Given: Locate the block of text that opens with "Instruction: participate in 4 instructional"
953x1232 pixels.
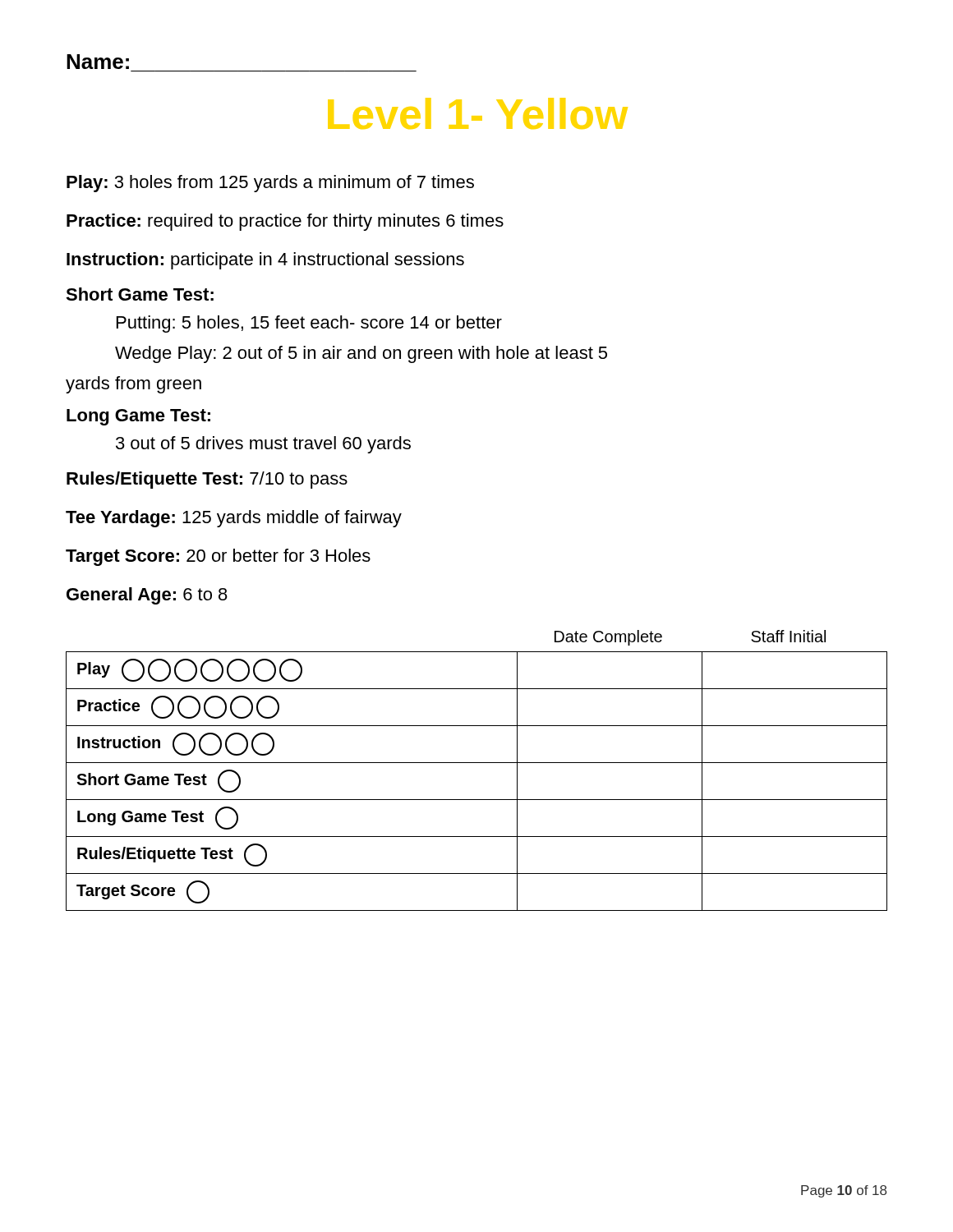Looking at the screenshot, I should pos(265,259).
